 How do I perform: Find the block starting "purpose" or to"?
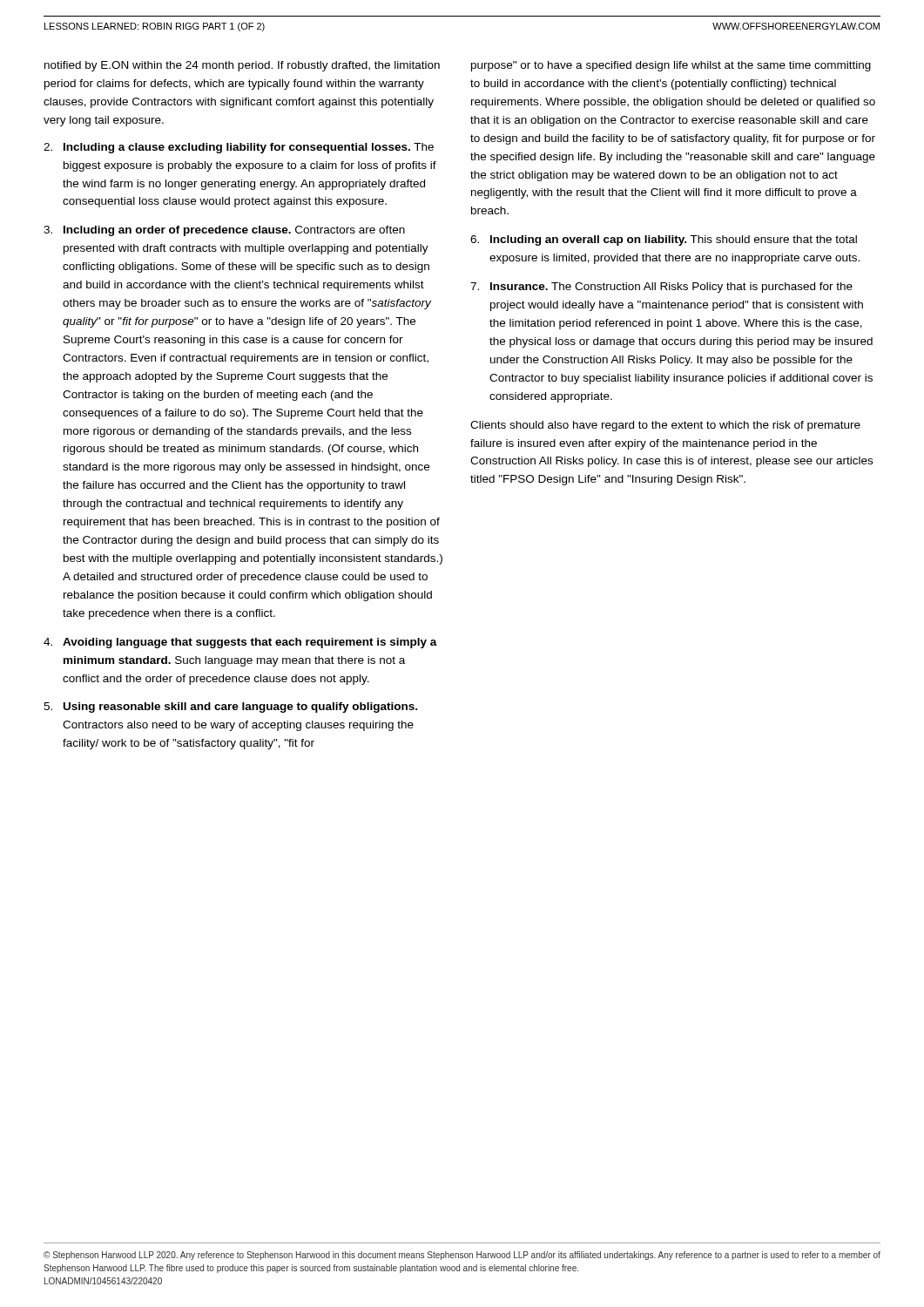click(x=673, y=138)
